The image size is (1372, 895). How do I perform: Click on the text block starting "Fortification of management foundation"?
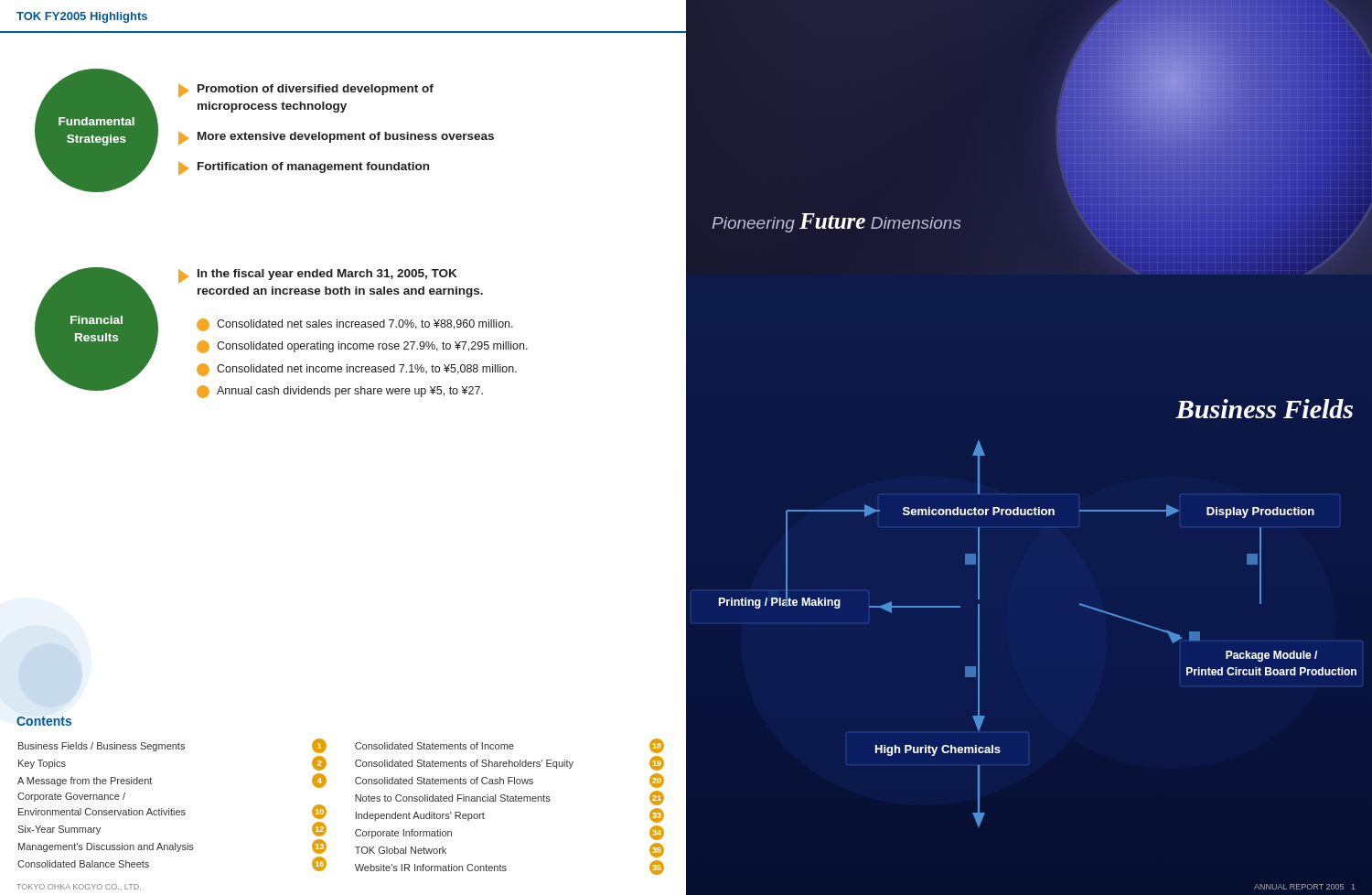click(x=304, y=167)
